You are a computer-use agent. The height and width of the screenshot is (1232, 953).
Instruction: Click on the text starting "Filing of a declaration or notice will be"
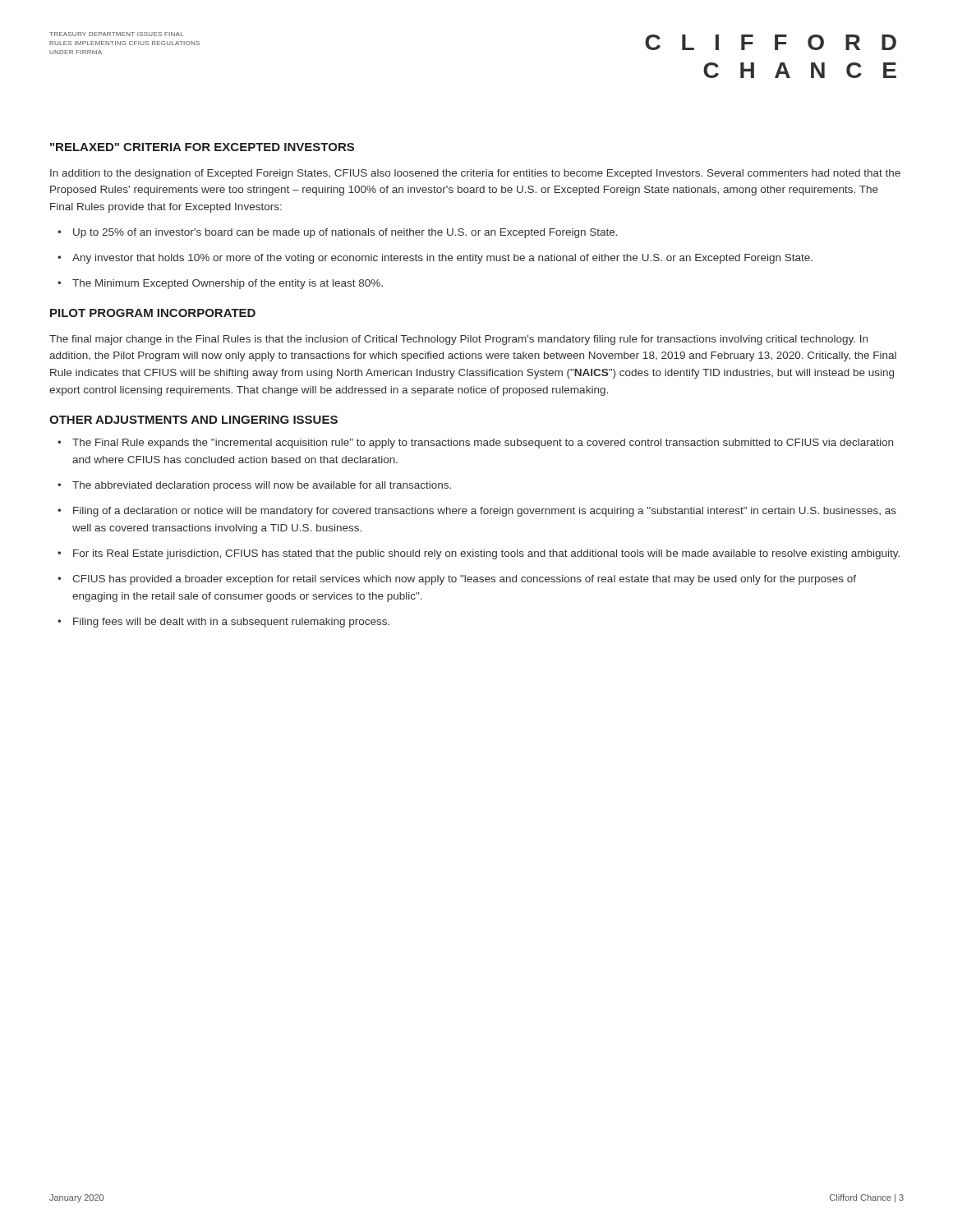pos(476,520)
